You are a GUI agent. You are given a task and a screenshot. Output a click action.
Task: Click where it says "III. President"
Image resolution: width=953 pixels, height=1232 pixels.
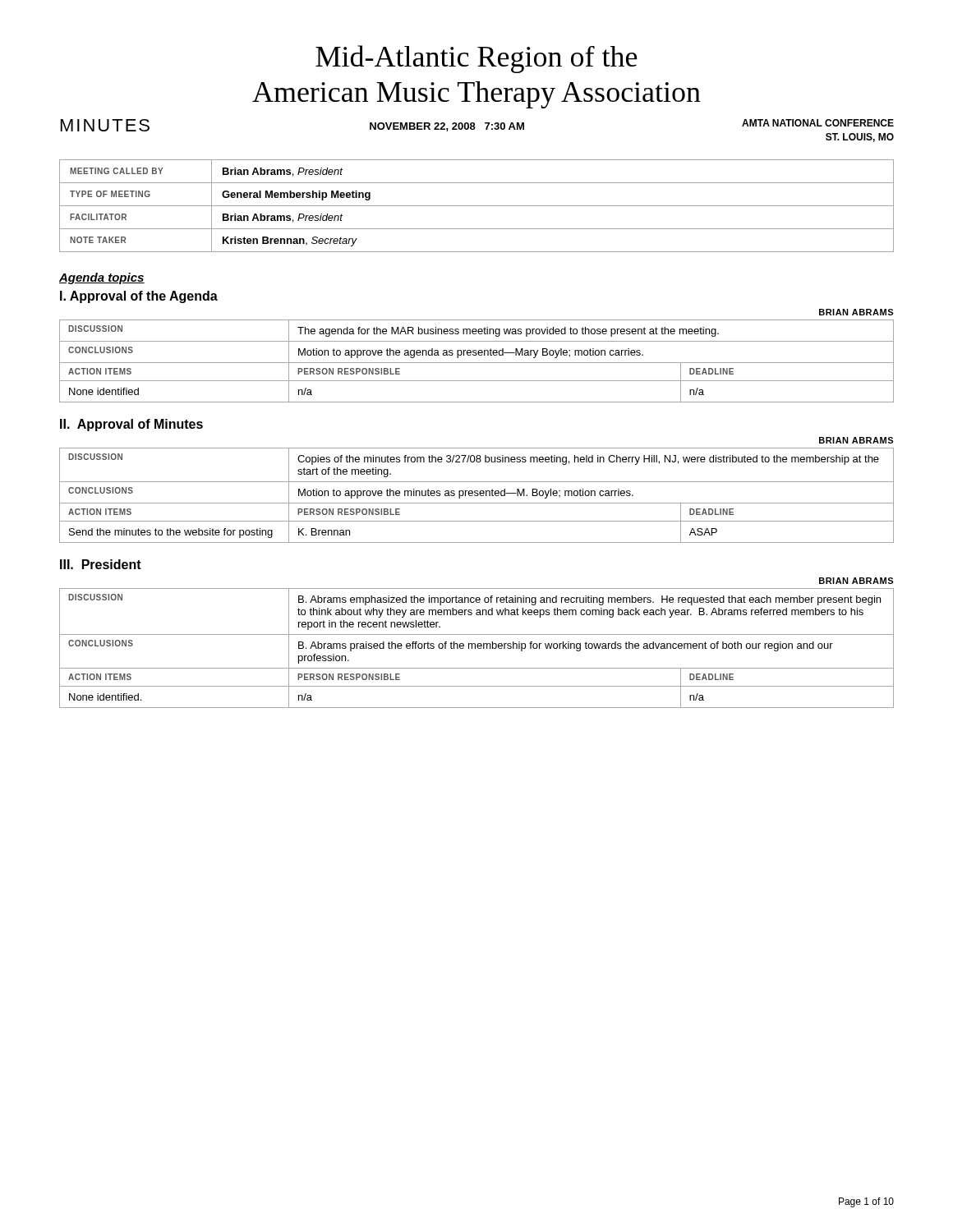[100, 565]
